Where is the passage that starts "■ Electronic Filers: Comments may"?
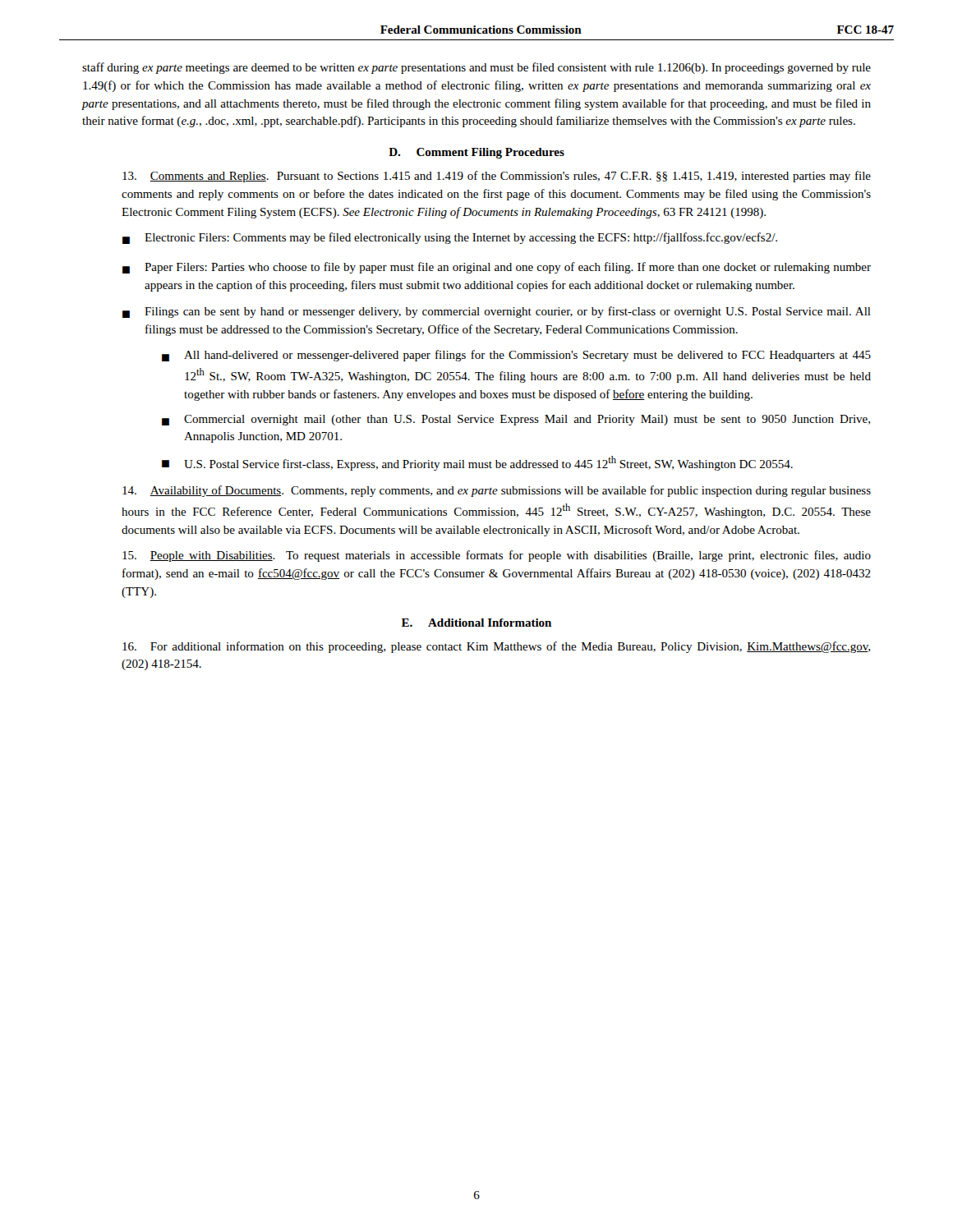 click(x=496, y=240)
